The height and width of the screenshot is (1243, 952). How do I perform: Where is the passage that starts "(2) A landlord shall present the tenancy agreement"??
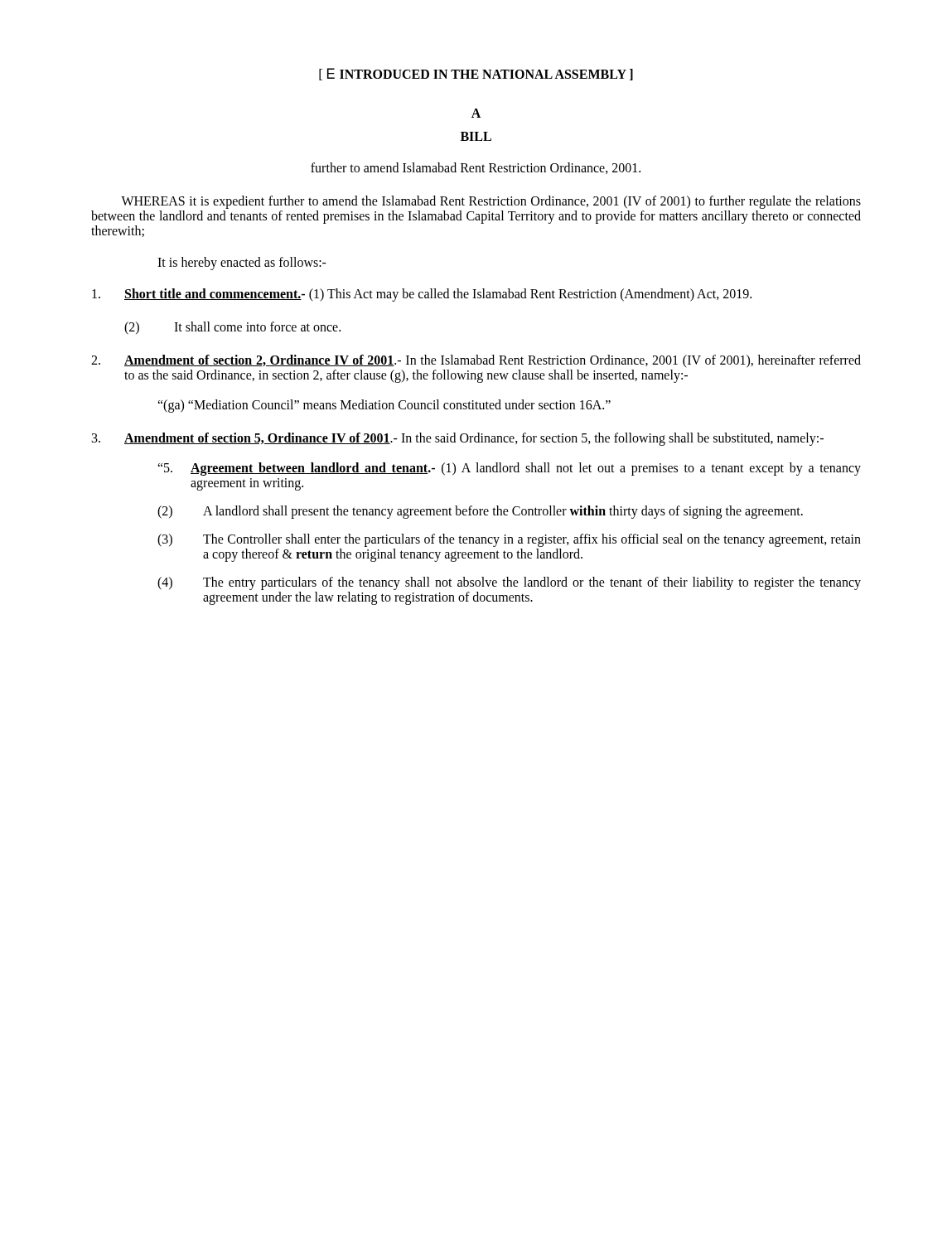(480, 511)
